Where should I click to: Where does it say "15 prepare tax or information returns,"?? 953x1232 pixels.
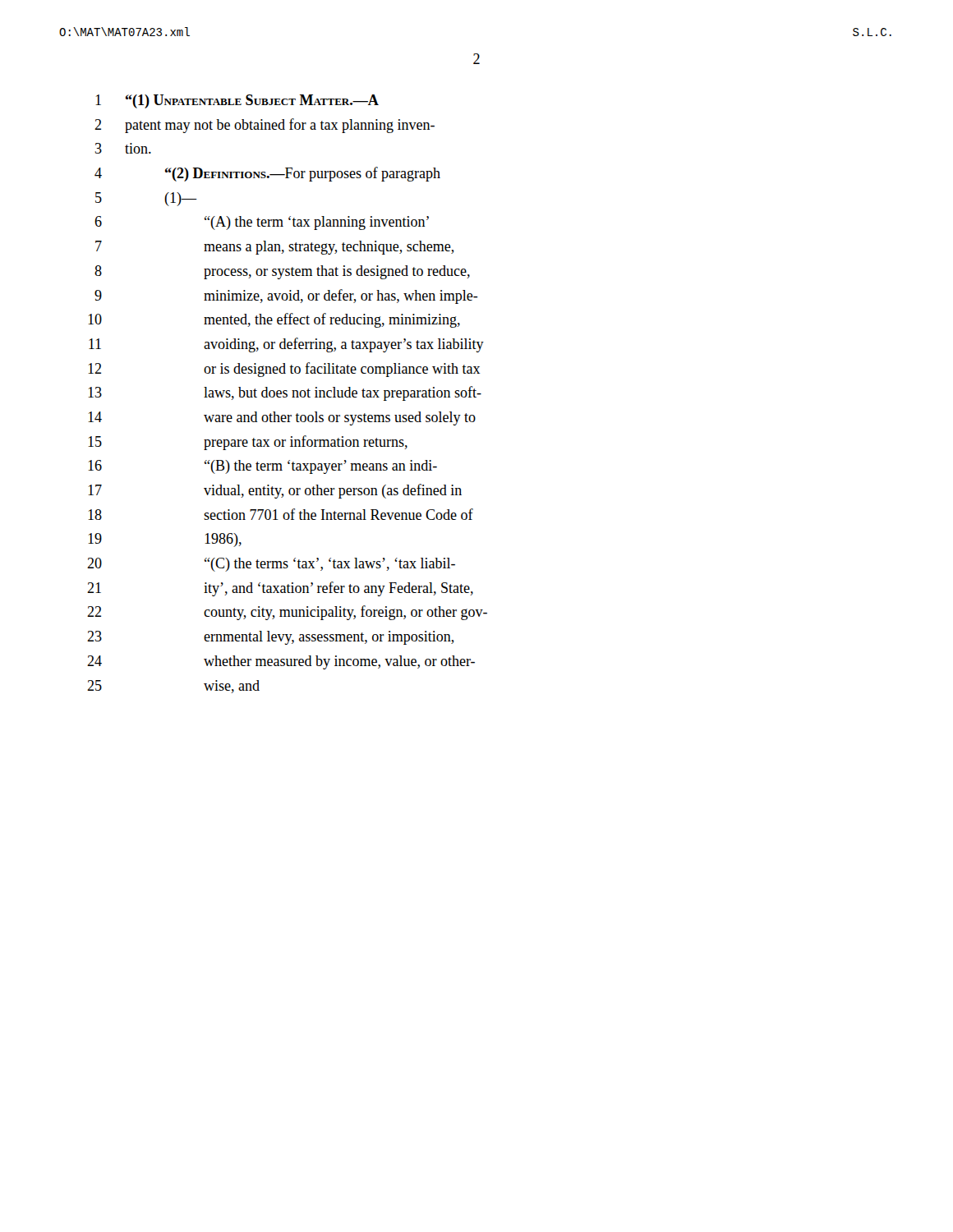[248, 443]
